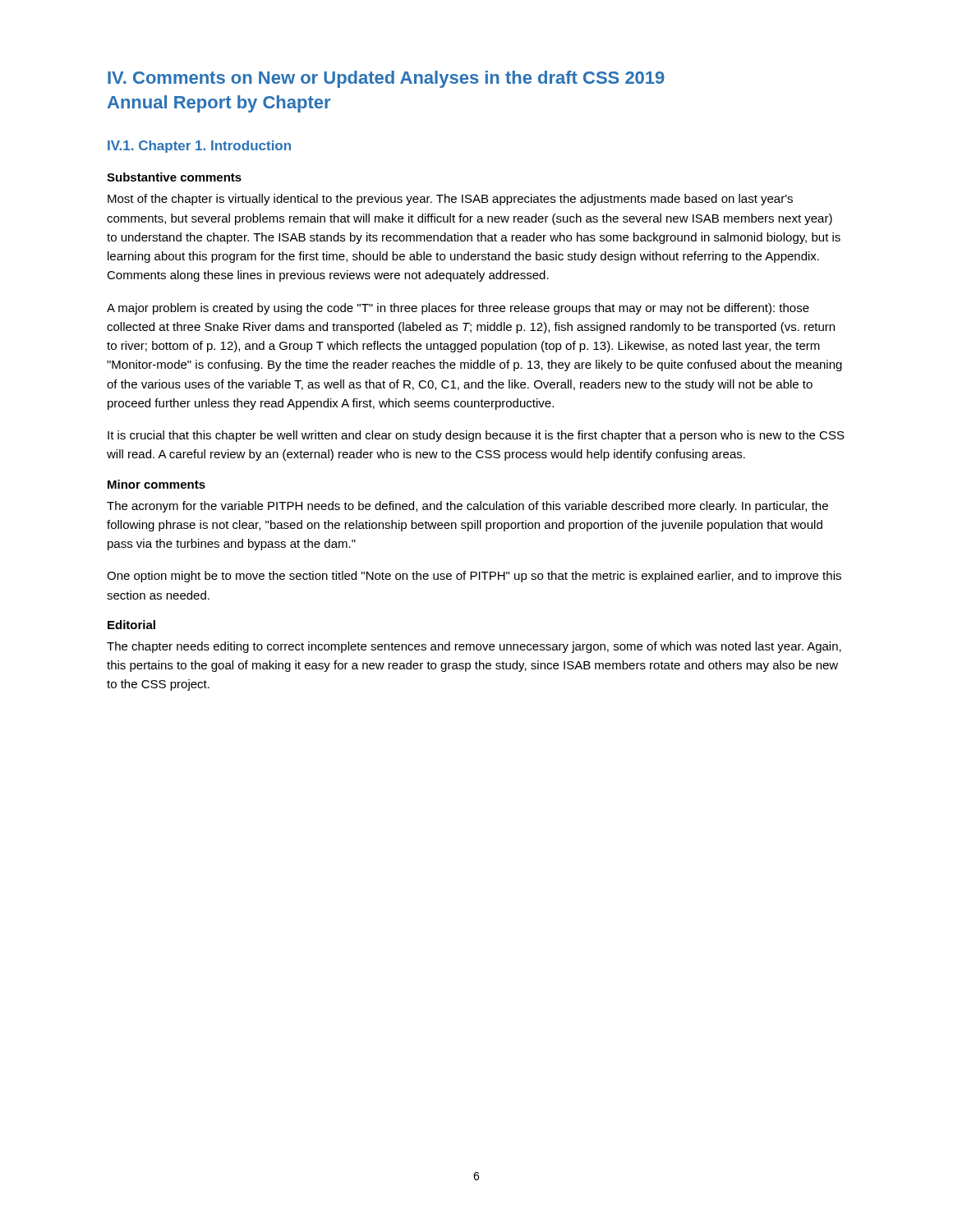Find the element starting "Minor comments"

pos(157,484)
